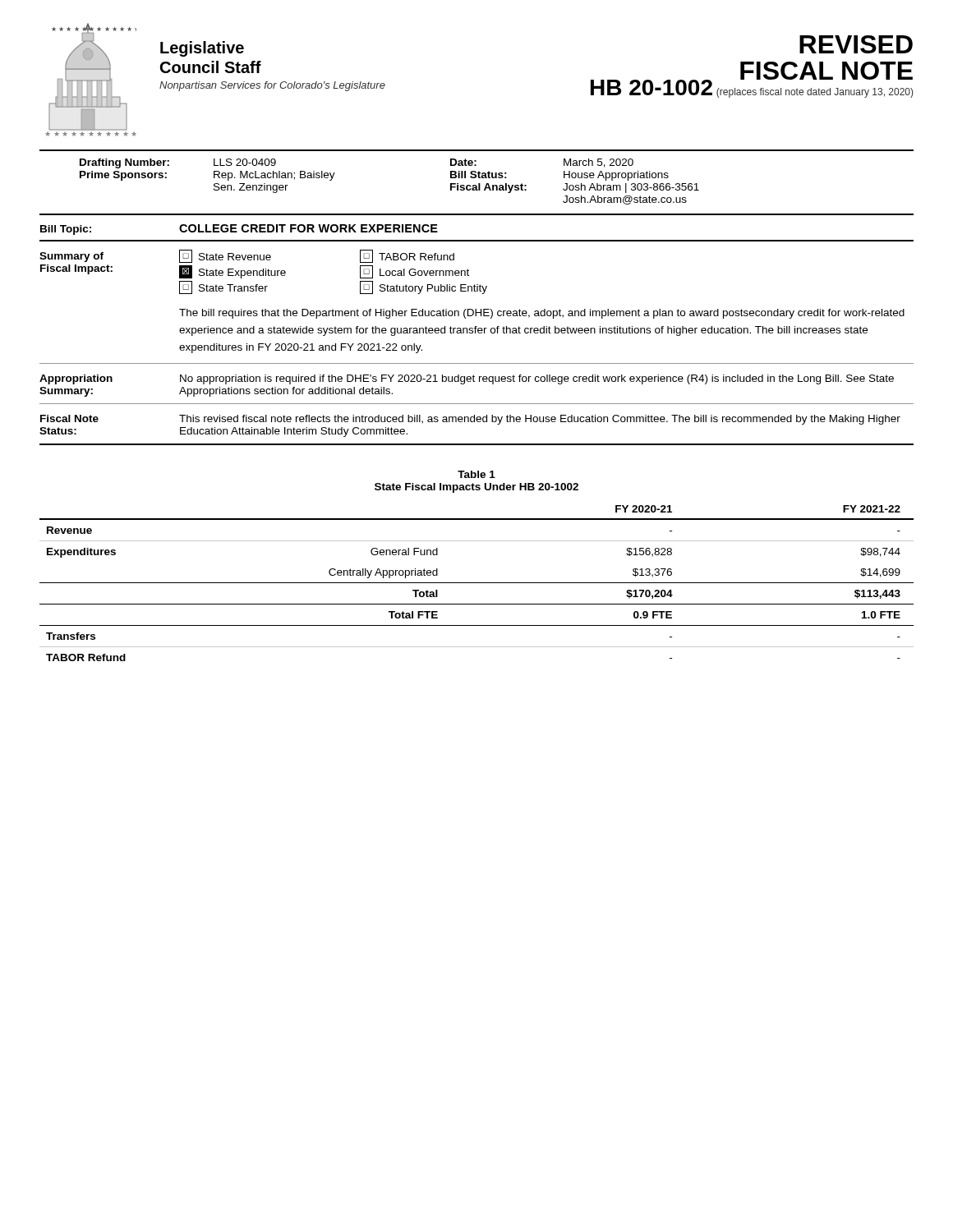Find "LegislativeCouncil Staff Nonpartisan Services for Colorado's Legislature" on this page

202,49
